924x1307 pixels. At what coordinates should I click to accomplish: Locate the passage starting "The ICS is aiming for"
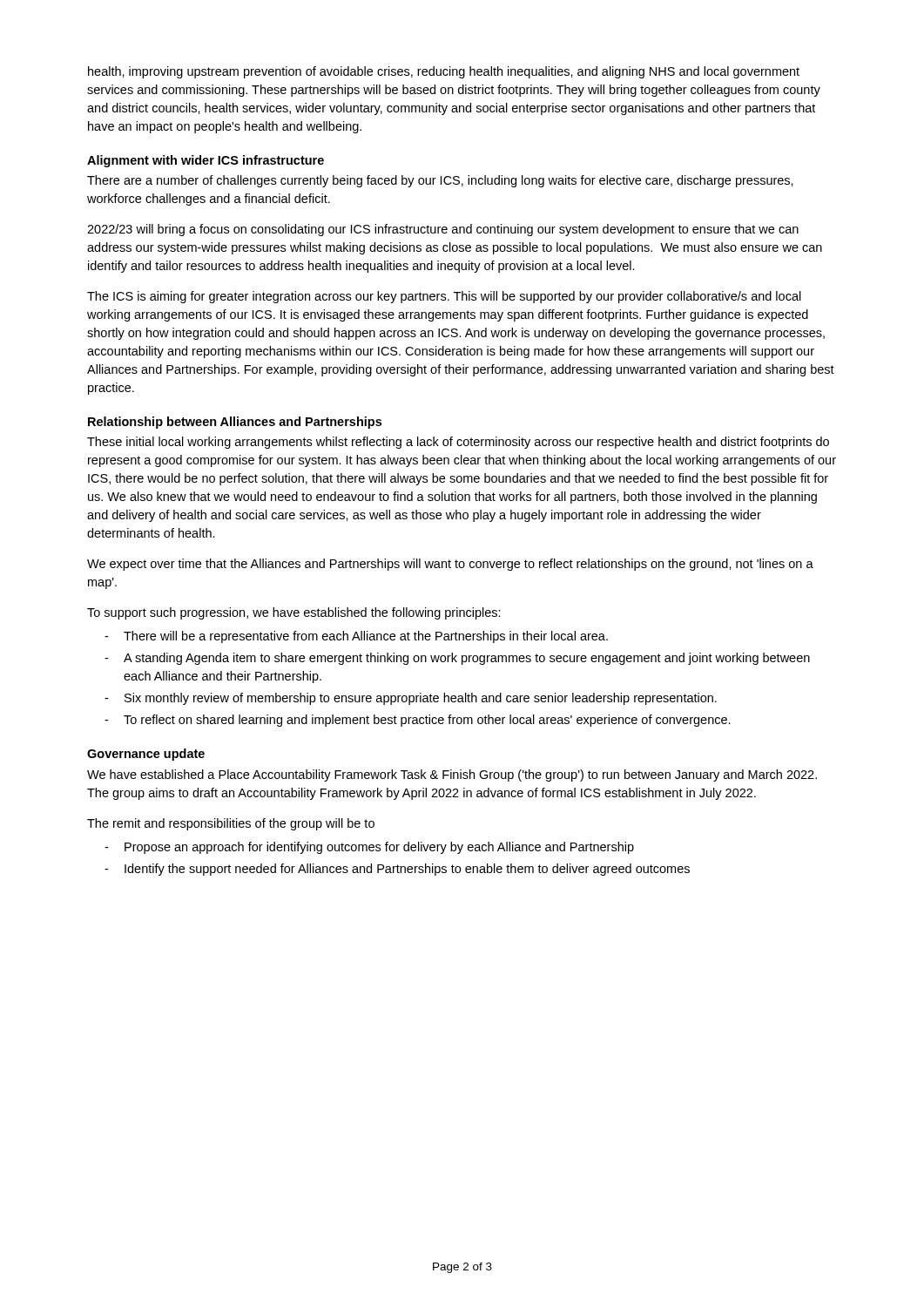pyautogui.click(x=461, y=342)
